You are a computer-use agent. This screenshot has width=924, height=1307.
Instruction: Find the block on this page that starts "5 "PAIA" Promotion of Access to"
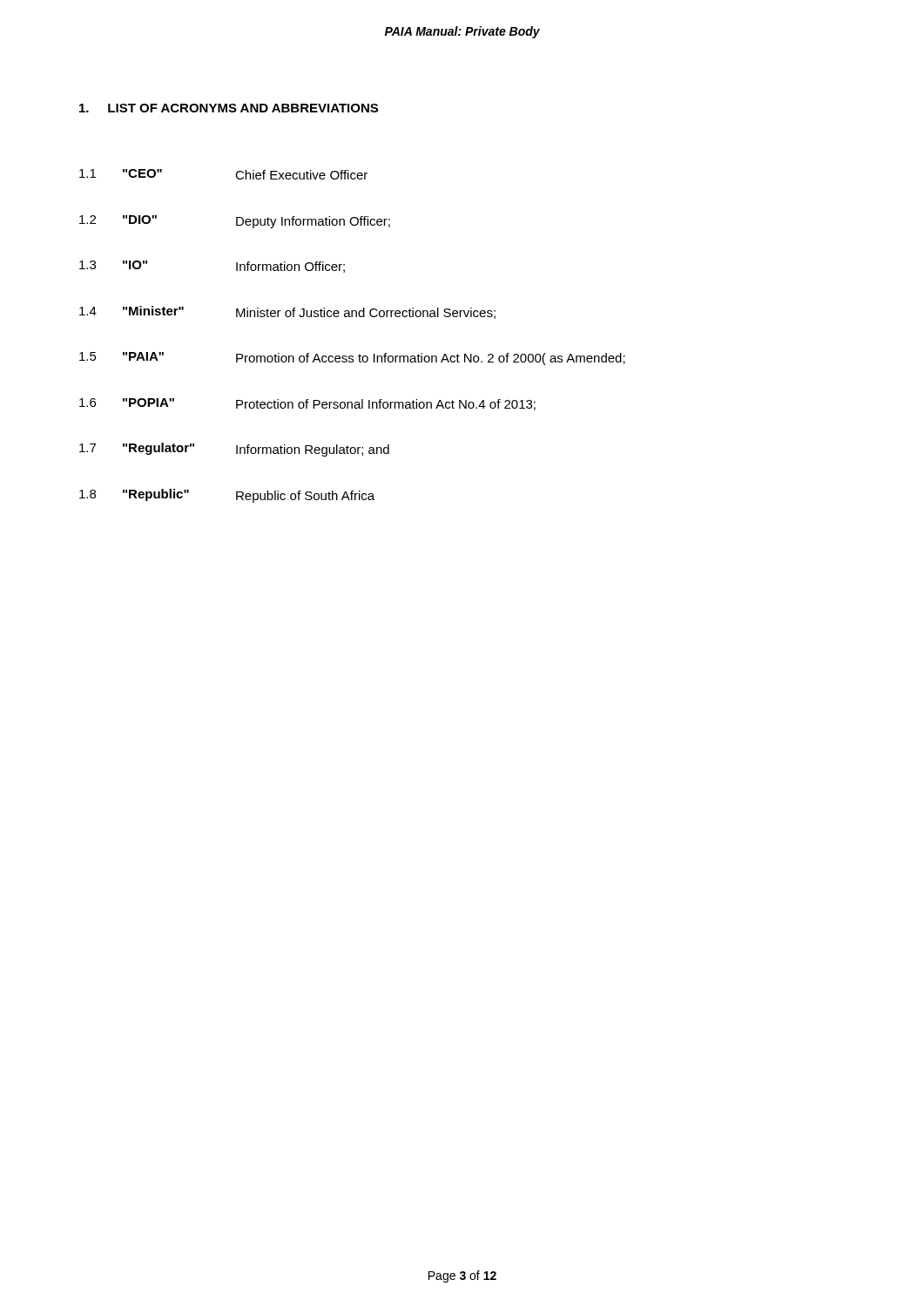tap(462, 358)
